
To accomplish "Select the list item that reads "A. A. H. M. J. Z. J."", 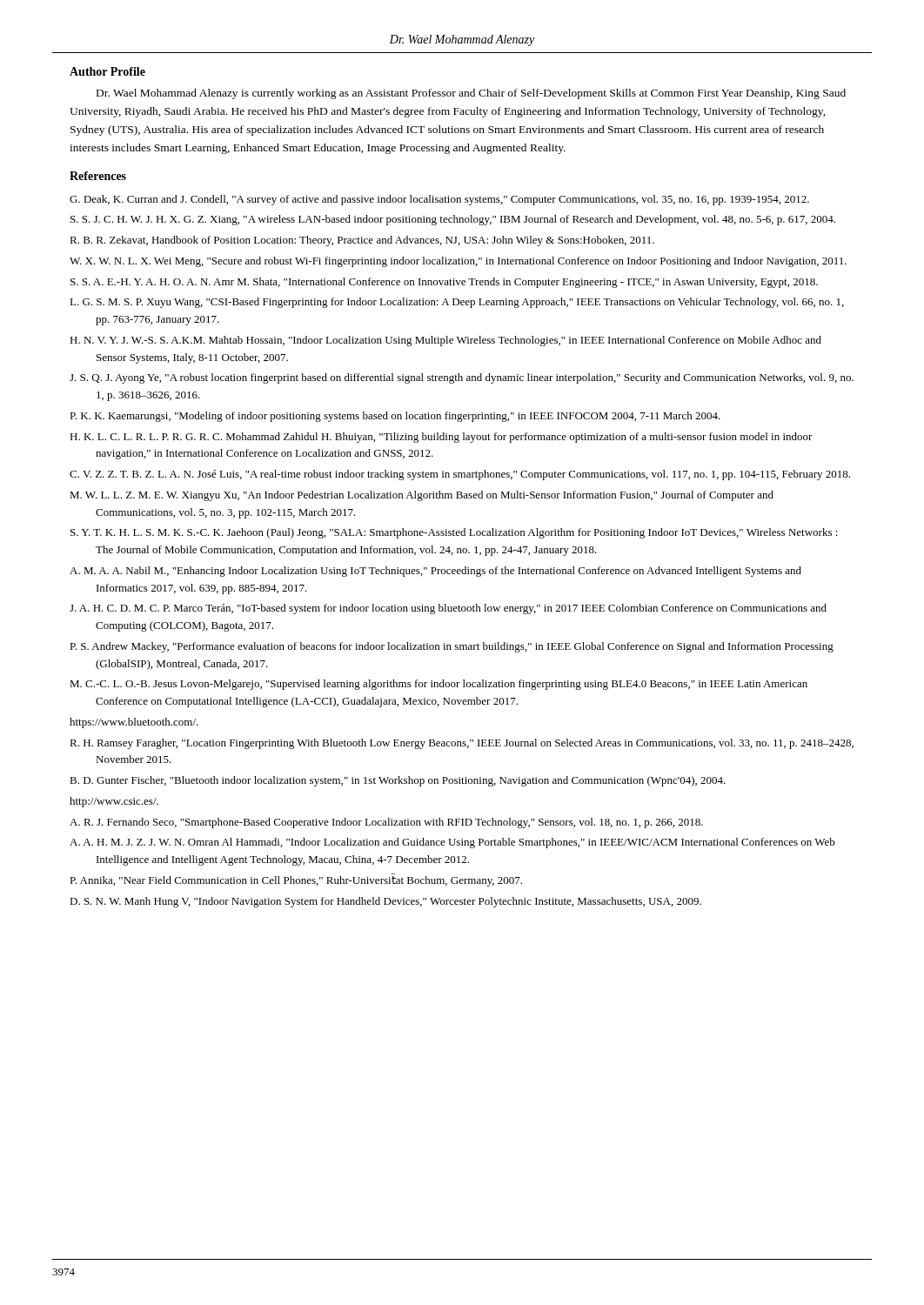I will [452, 851].
